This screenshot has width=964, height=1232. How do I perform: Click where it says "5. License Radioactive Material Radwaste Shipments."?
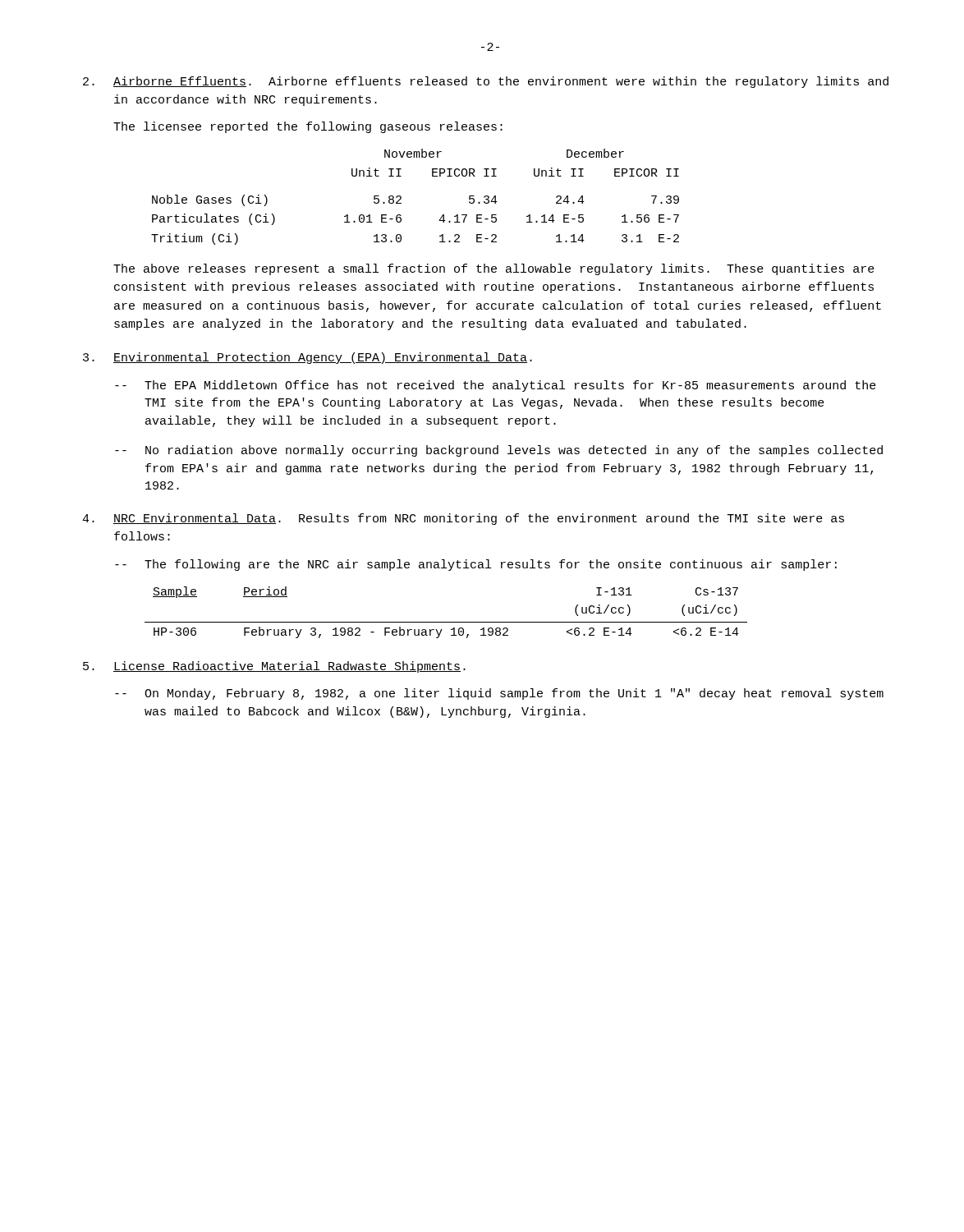click(274, 667)
